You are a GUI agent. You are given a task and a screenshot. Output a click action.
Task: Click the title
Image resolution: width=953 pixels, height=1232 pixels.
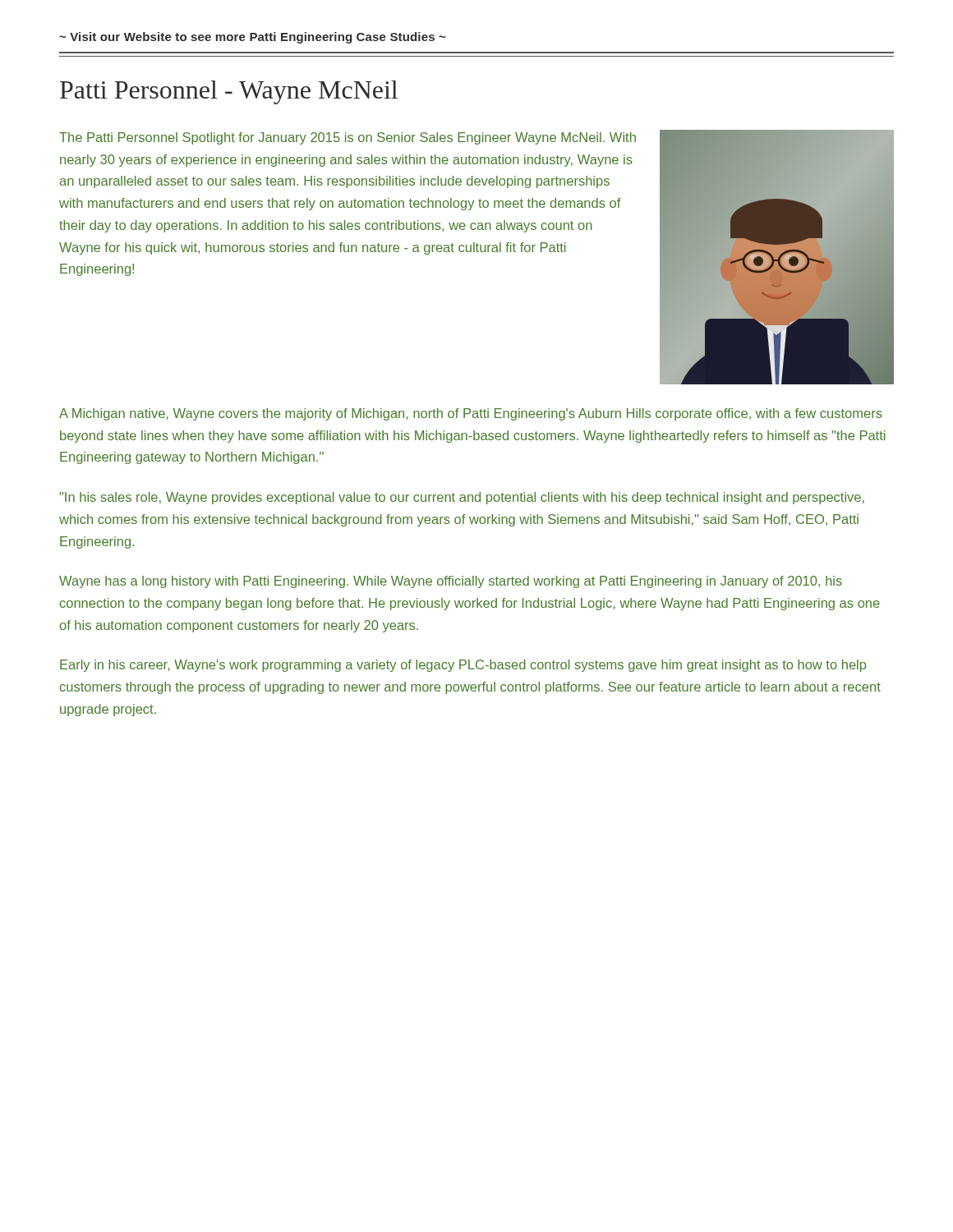(x=229, y=90)
